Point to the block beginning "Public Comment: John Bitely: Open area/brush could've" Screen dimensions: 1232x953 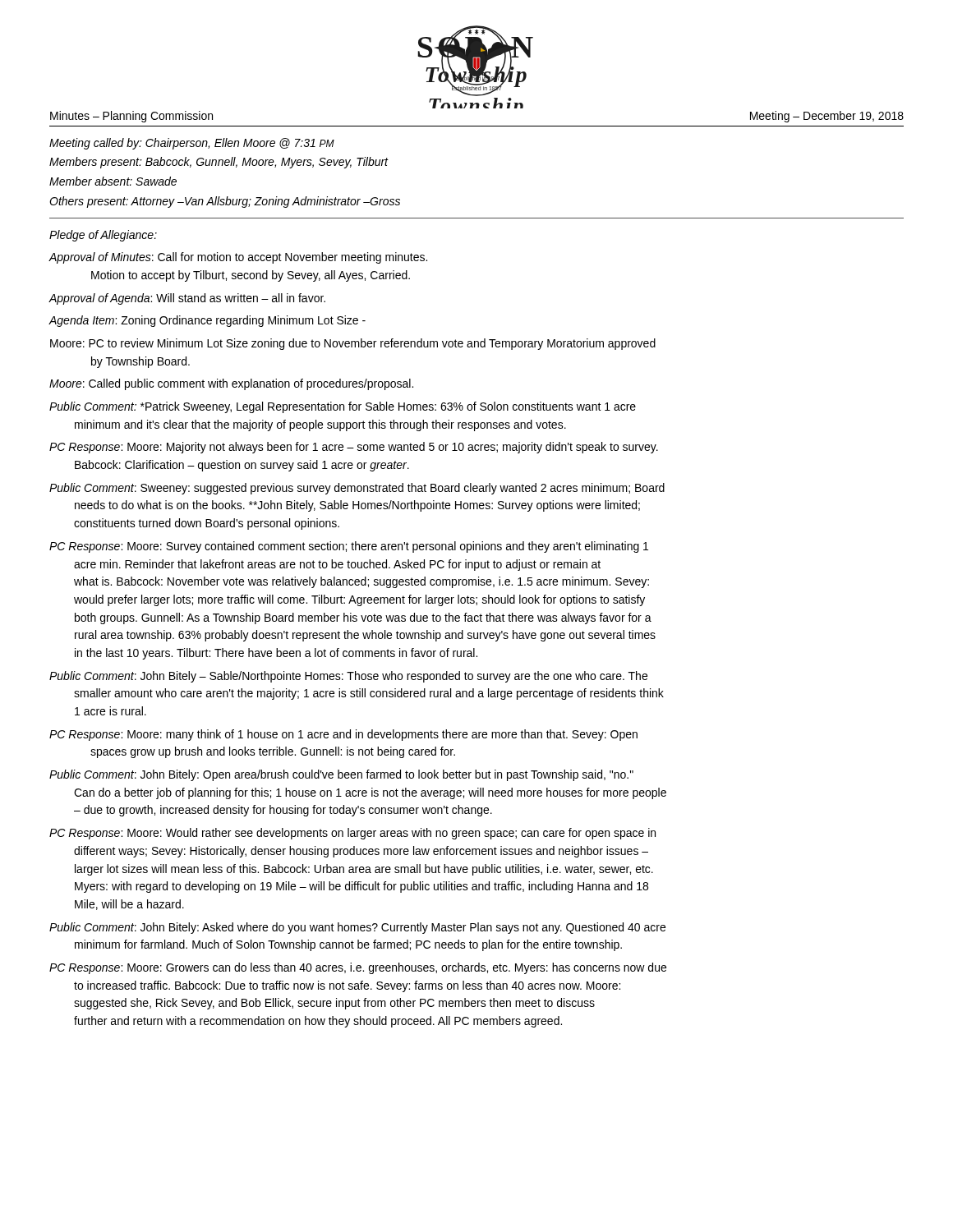pos(476,794)
